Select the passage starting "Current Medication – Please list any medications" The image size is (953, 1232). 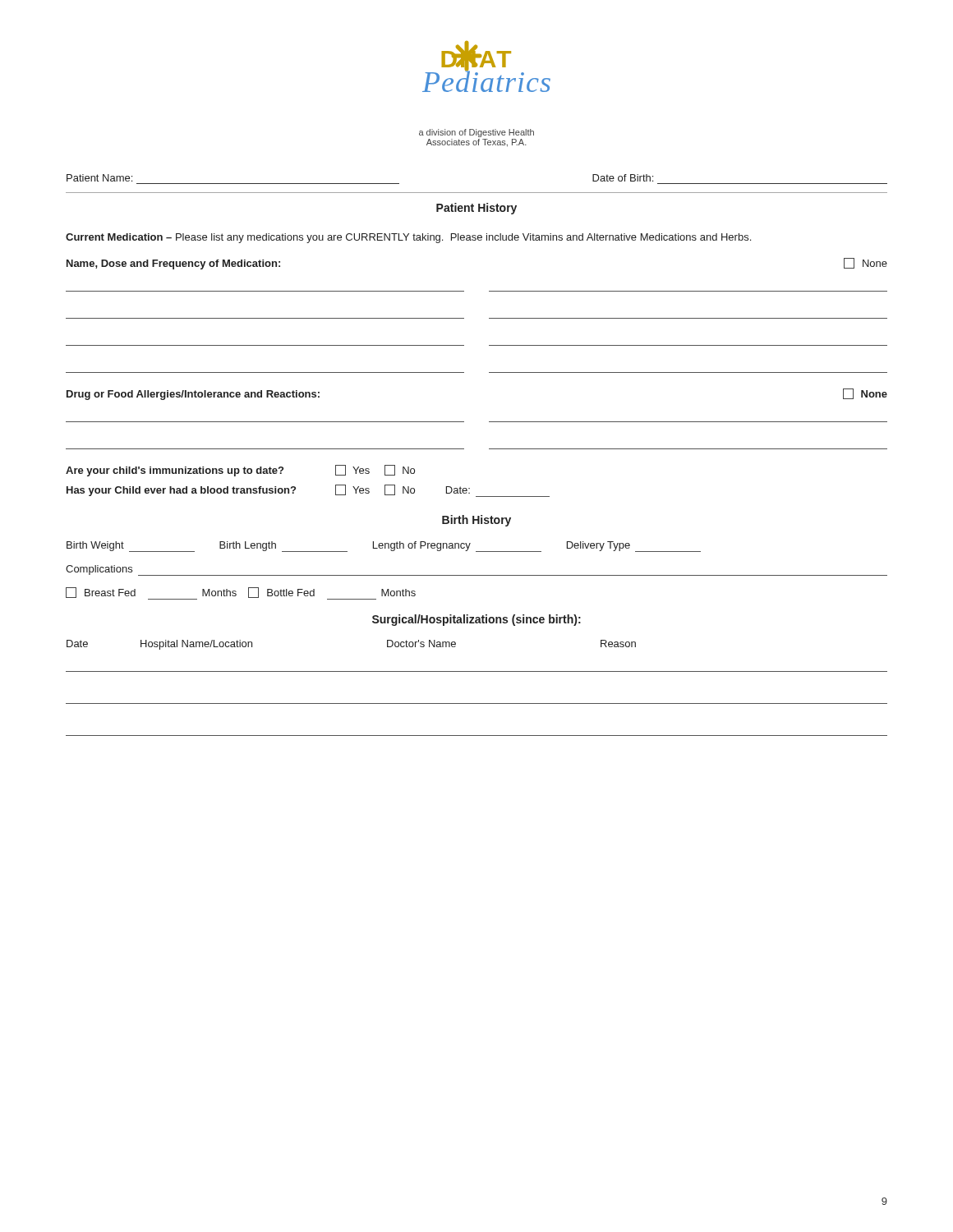click(409, 237)
